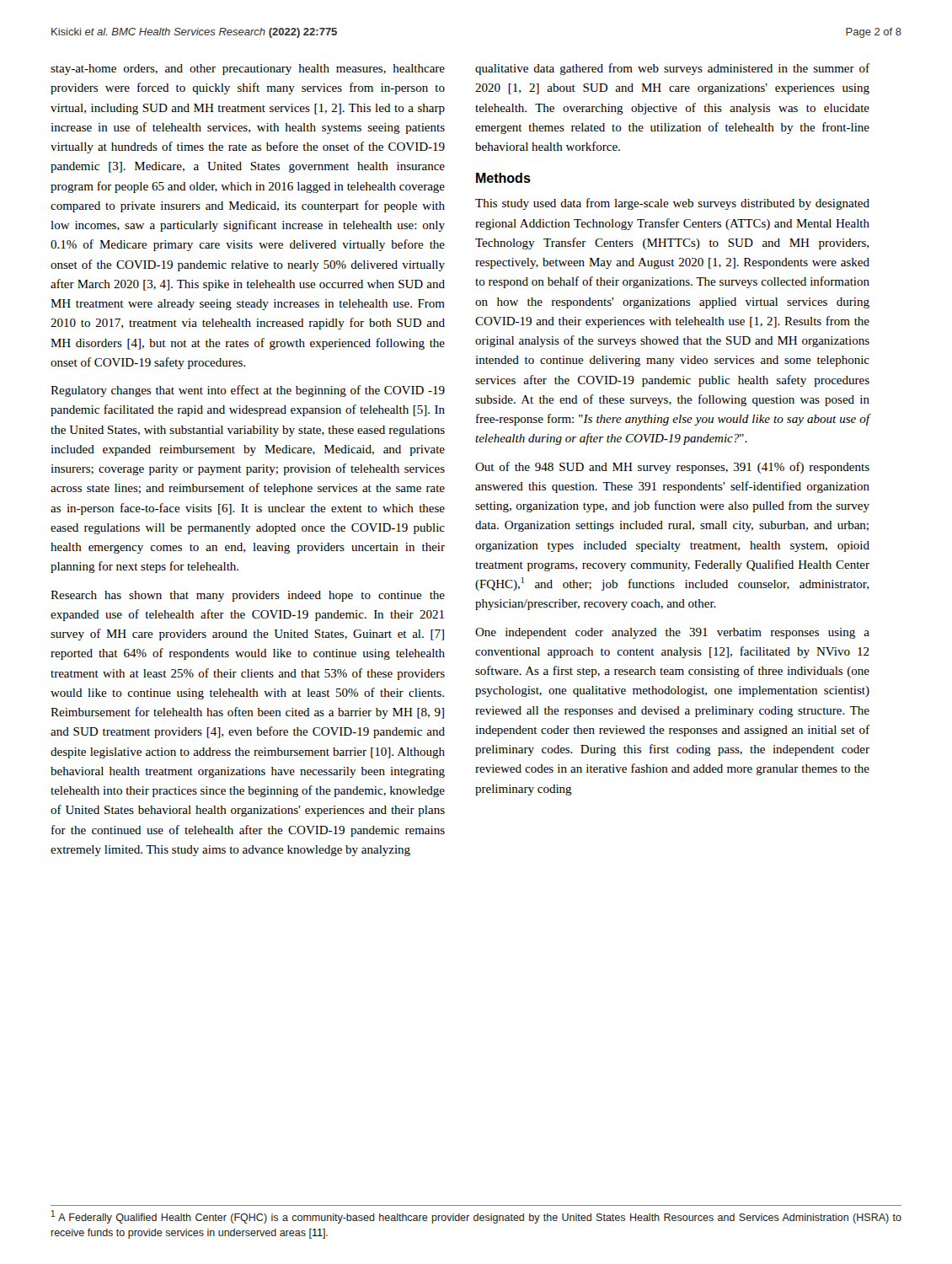Find the region starting "Regulatory changes that went into"
Image resolution: width=952 pixels, height=1264 pixels.
click(248, 479)
